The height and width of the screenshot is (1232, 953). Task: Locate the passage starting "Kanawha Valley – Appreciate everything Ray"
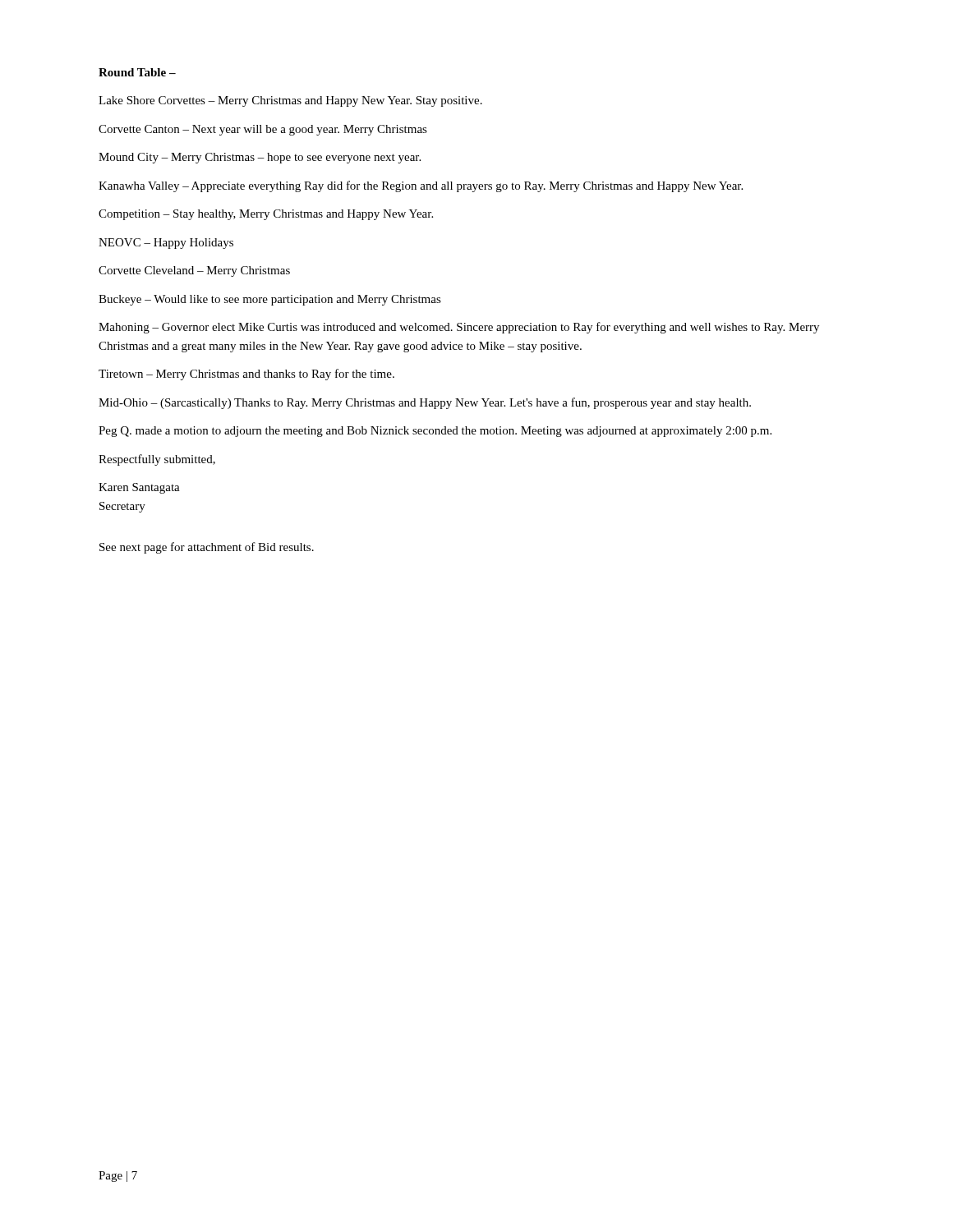click(421, 185)
